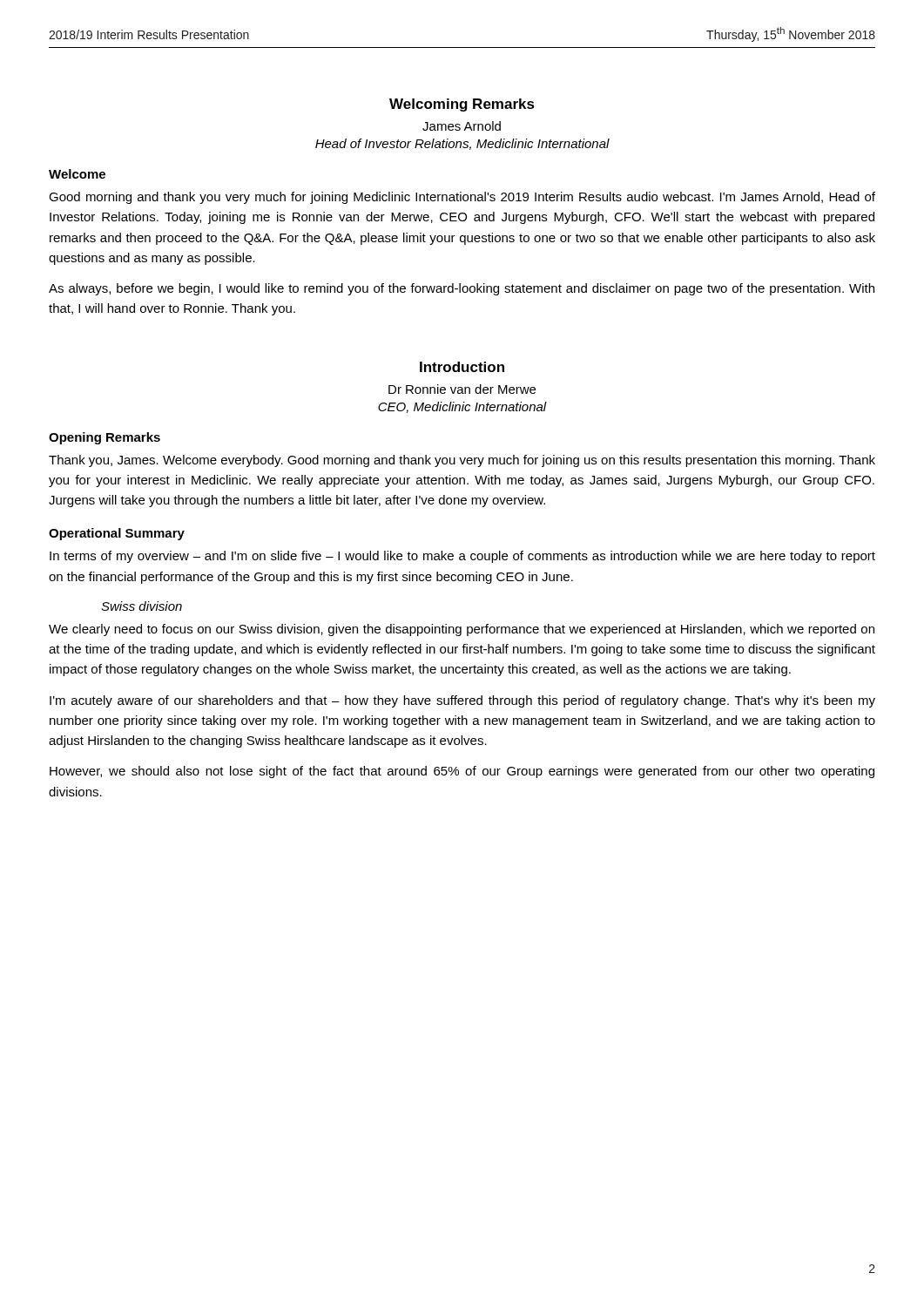The height and width of the screenshot is (1307, 924).
Task: Locate the text "Swiss division"
Action: click(142, 606)
